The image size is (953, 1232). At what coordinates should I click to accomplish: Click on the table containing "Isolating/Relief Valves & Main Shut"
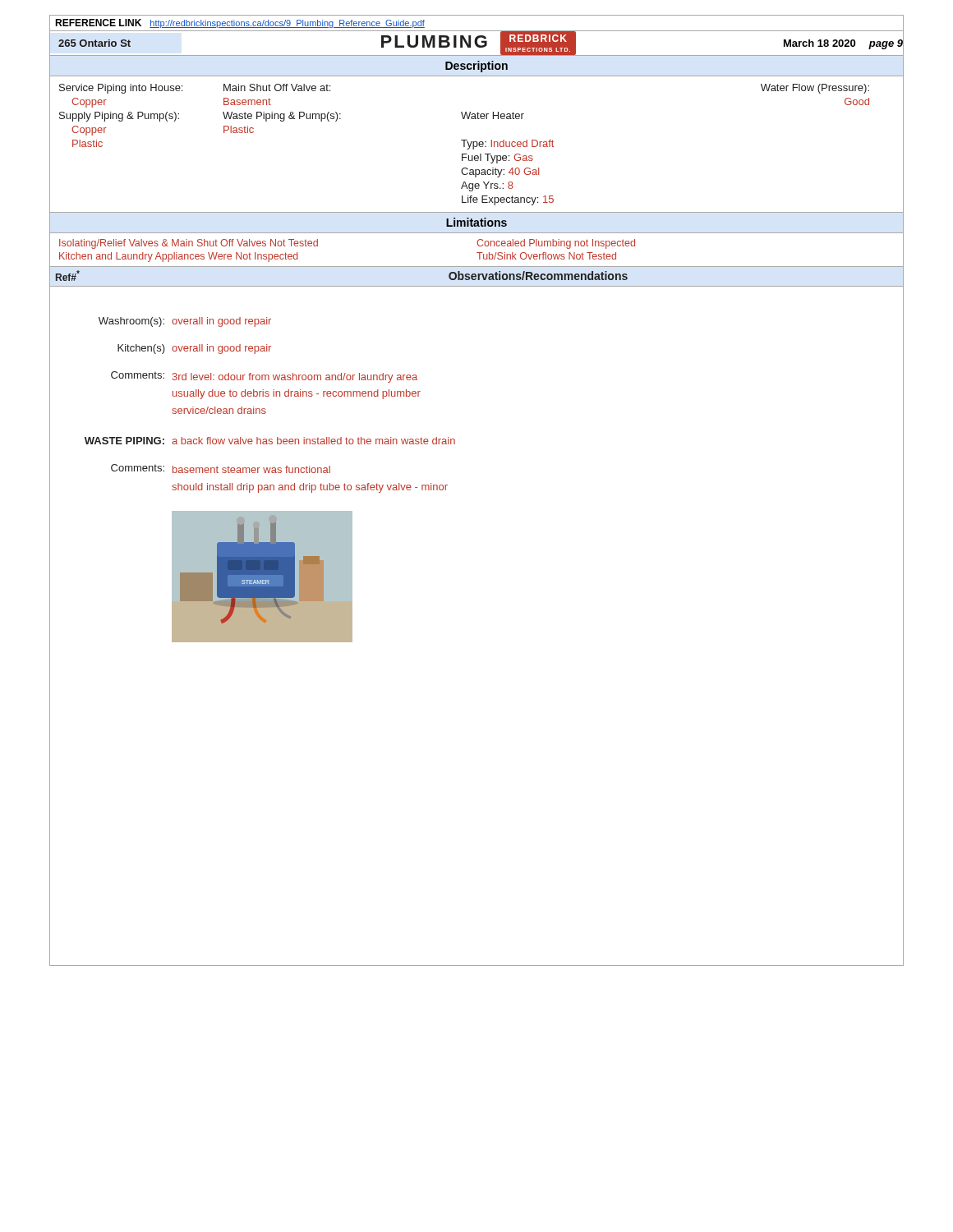coord(476,249)
